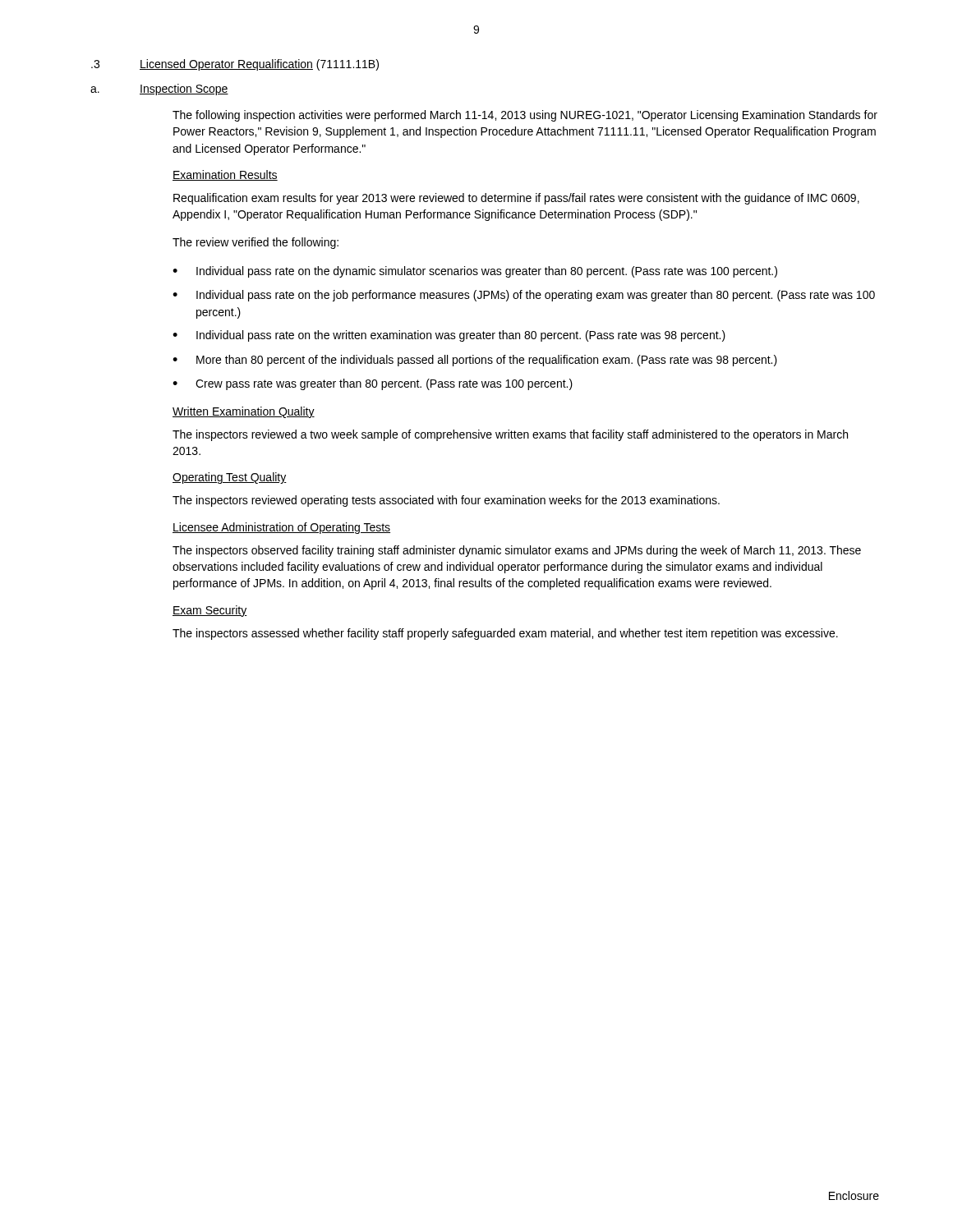953x1232 pixels.
Task: Find the list item with the text "• Crew pass rate was greater than"
Action: [x=526, y=384]
